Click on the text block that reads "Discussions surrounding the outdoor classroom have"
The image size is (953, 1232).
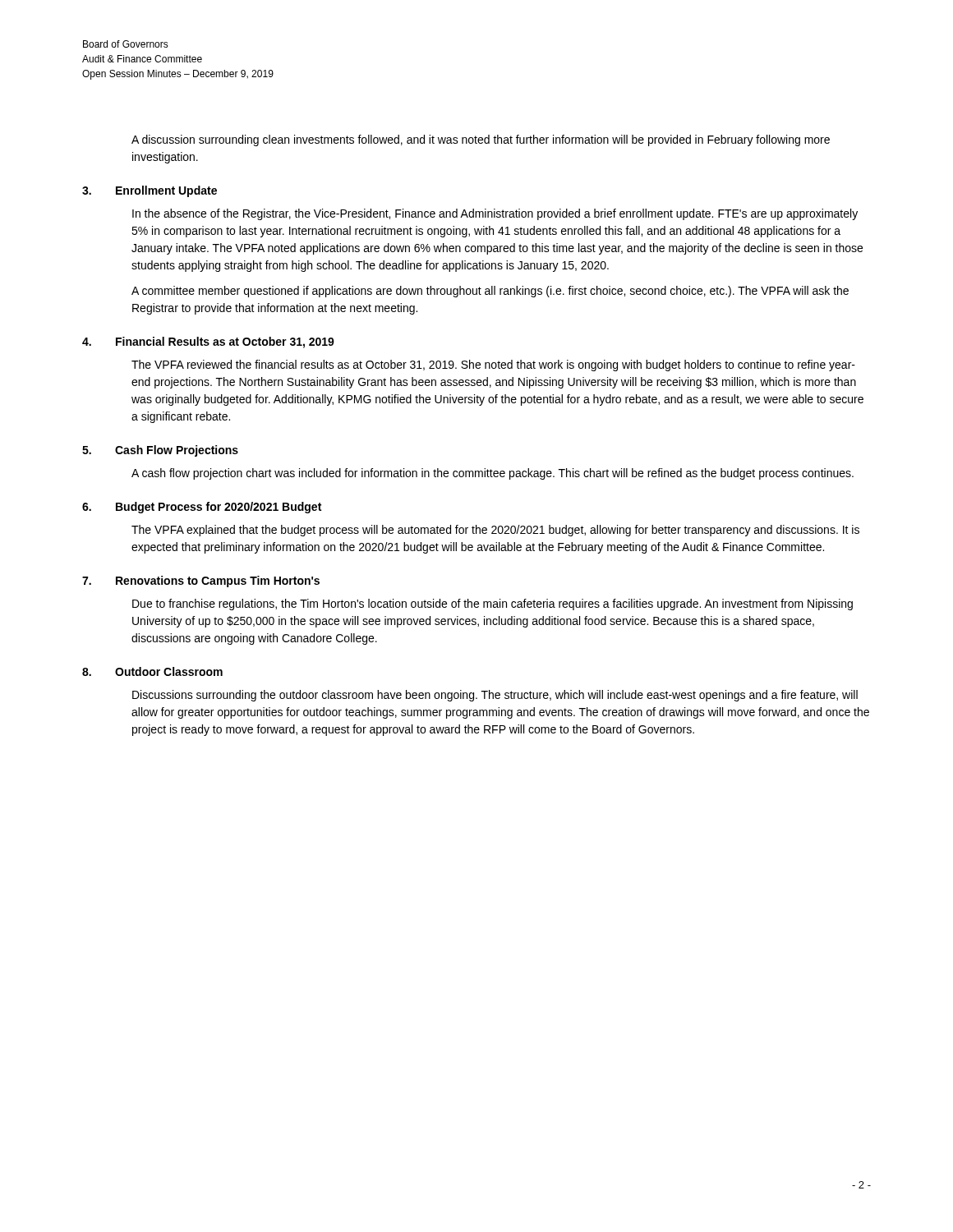[x=501, y=712]
